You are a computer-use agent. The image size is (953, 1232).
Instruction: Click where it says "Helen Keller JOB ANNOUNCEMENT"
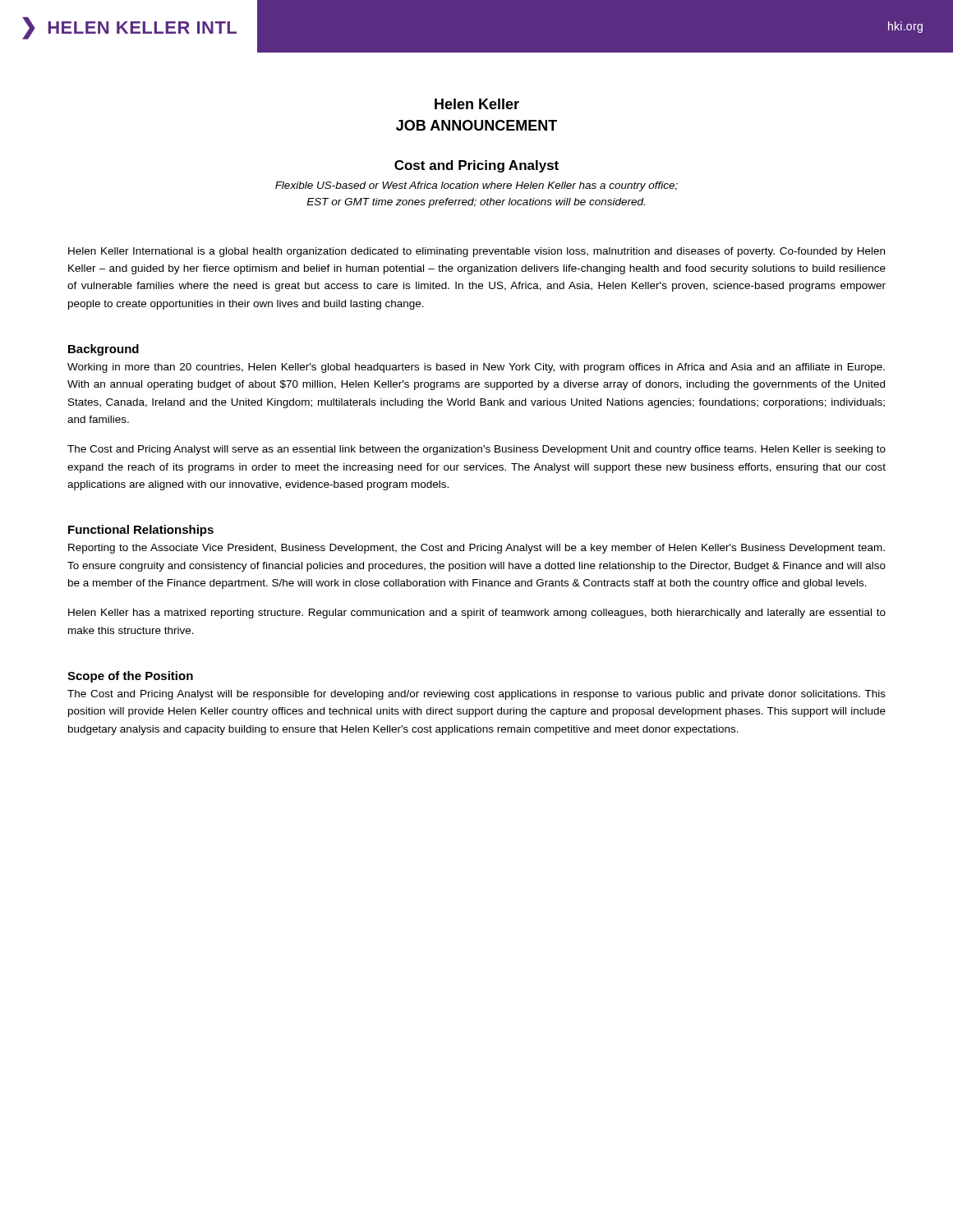[x=476, y=115]
